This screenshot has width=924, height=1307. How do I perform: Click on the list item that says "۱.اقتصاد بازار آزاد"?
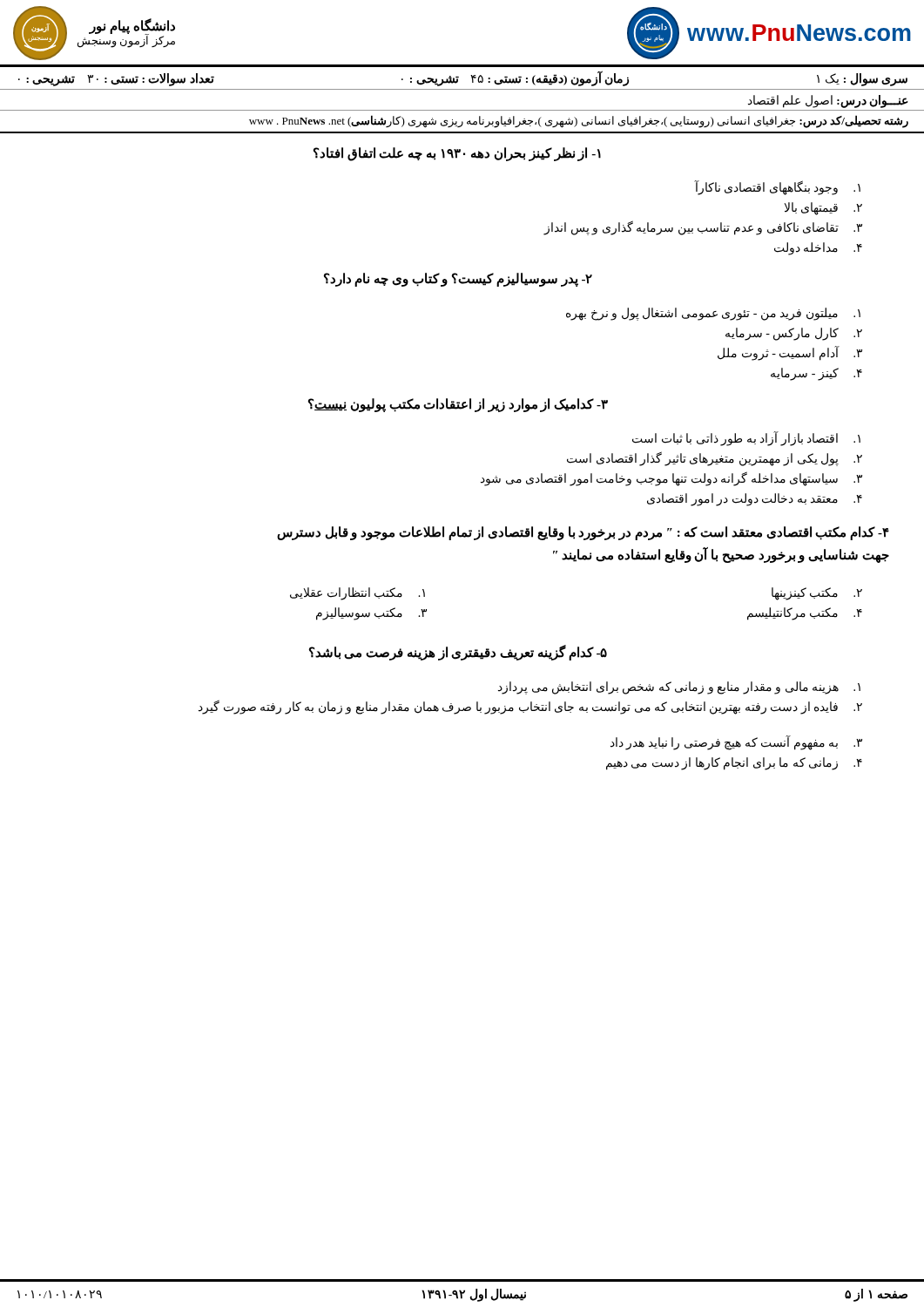[747, 439]
